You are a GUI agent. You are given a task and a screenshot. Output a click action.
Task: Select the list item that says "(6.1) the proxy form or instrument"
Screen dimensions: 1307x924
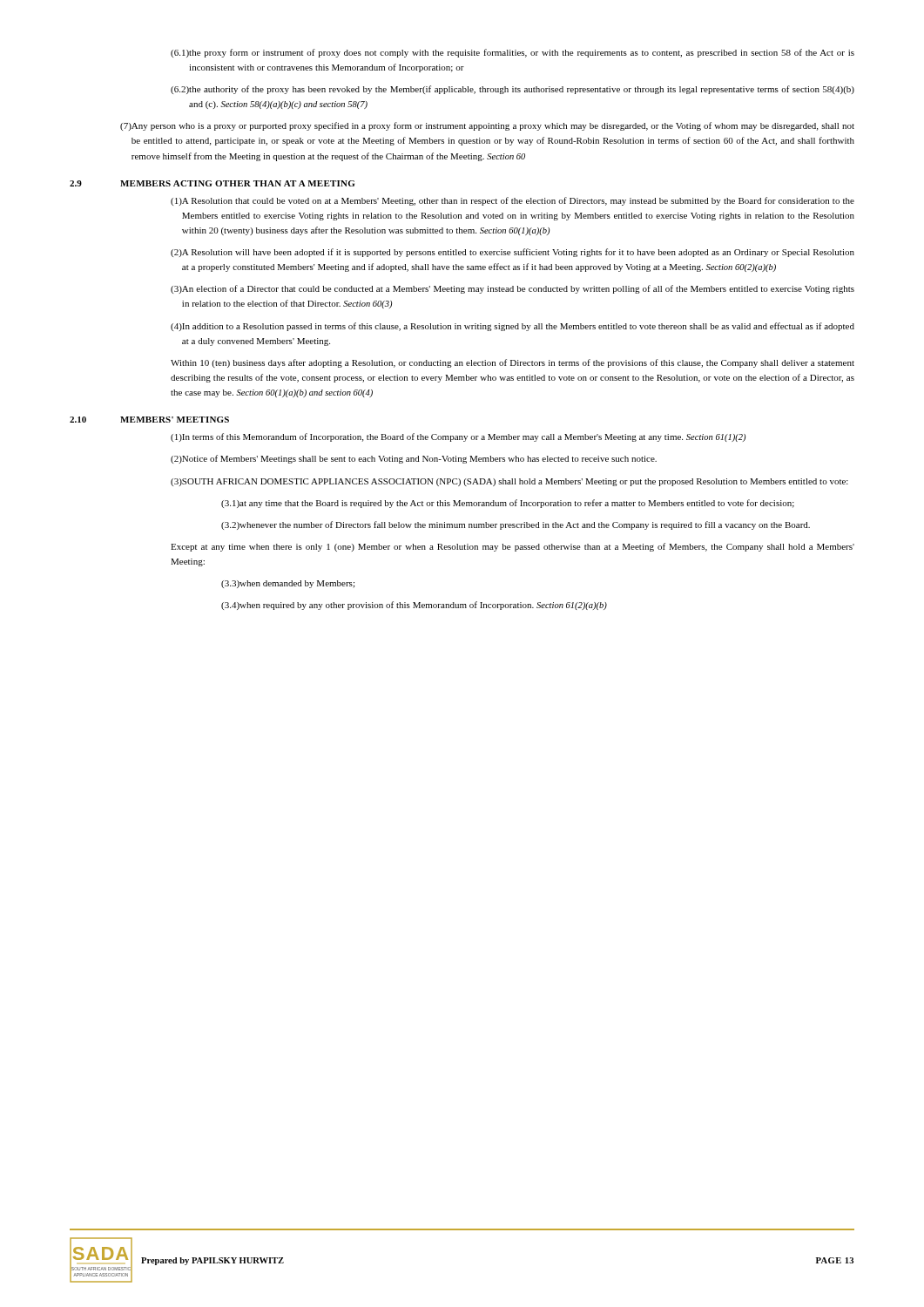pos(462,60)
